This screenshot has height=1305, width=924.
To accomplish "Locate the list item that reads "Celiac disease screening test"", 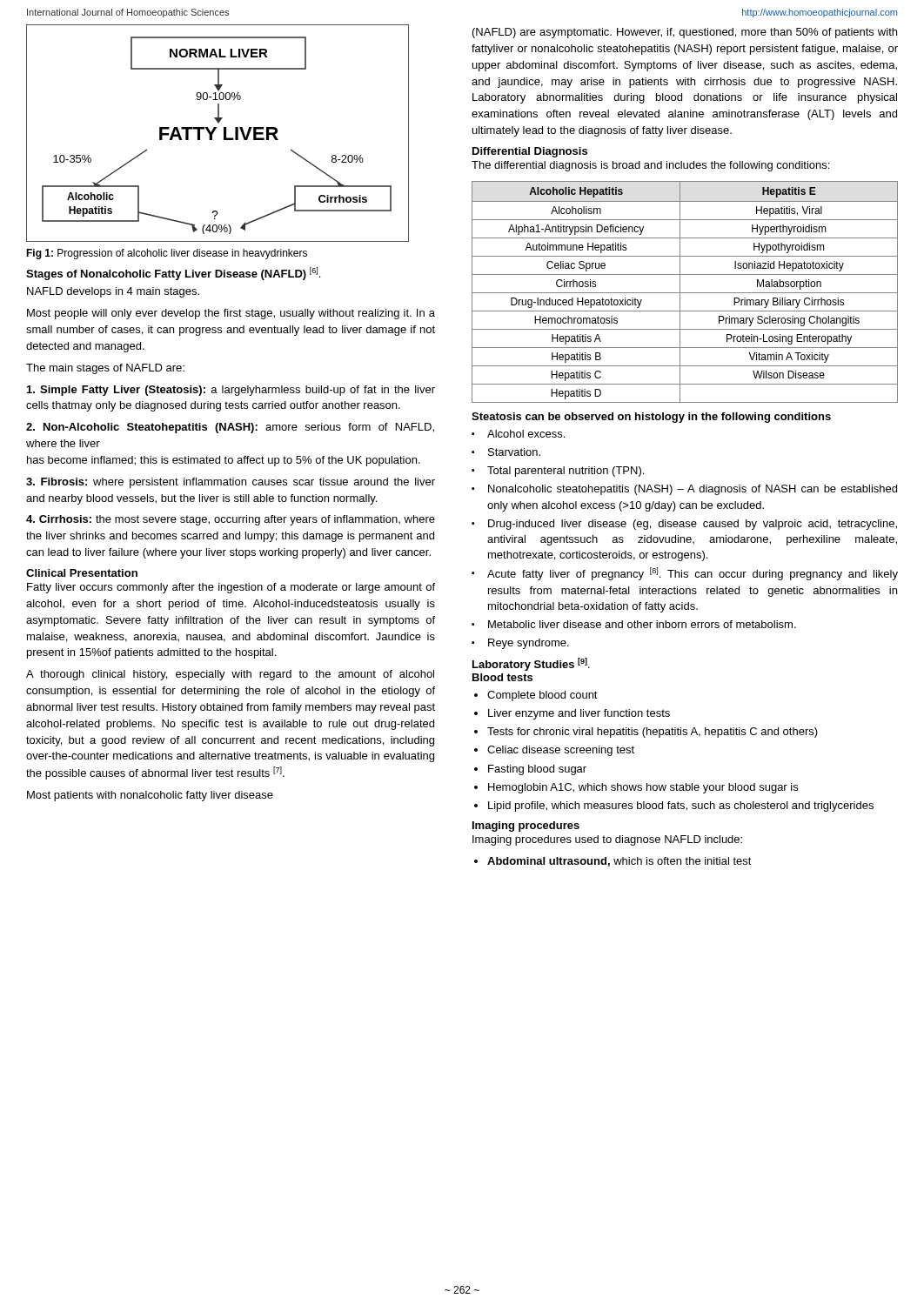I will point(561,750).
